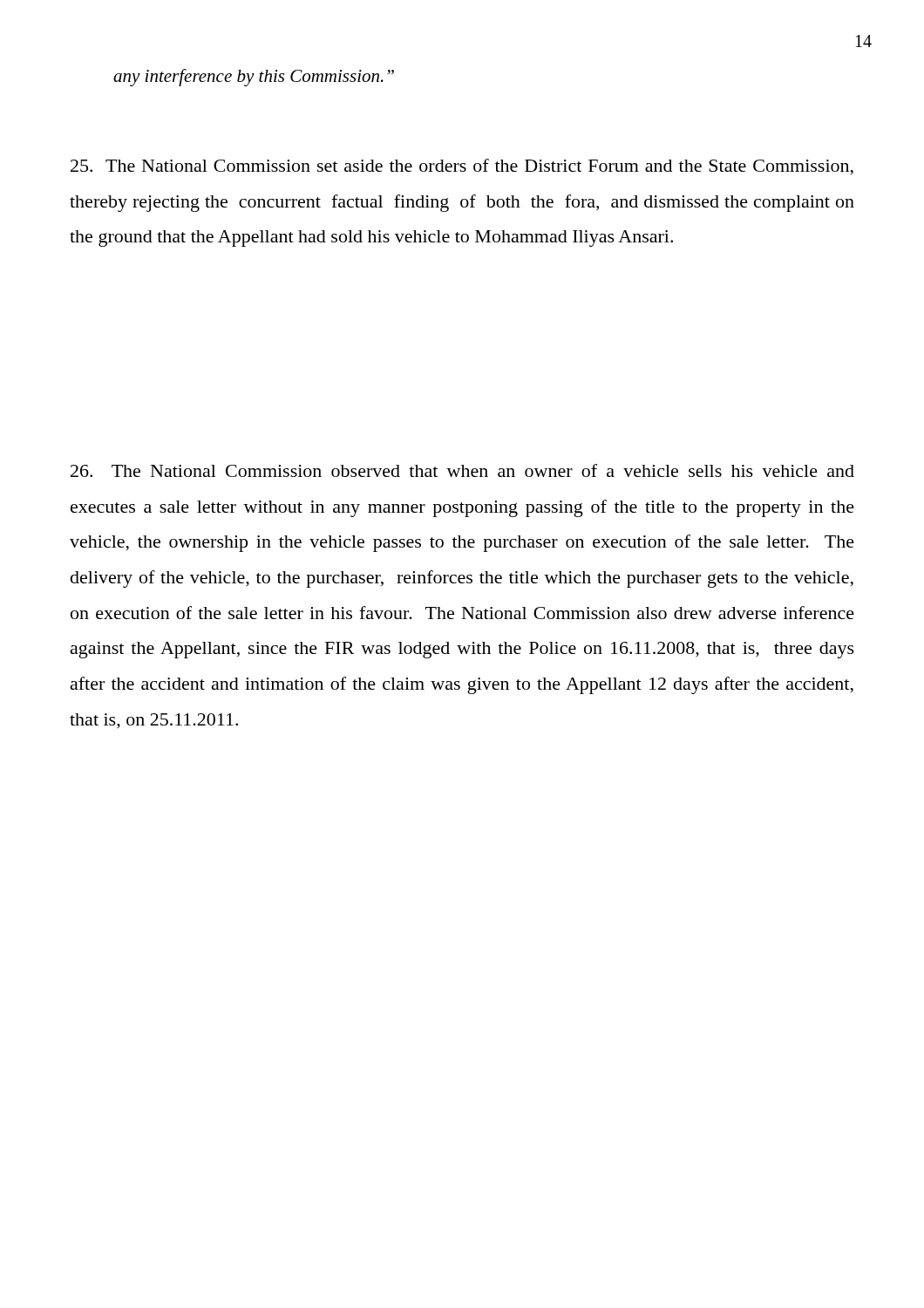The image size is (924, 1308).
Task: Click the passage that begins "The National Commission set aside the orders"
Action: pyautogui.click(x=462, y=201)
